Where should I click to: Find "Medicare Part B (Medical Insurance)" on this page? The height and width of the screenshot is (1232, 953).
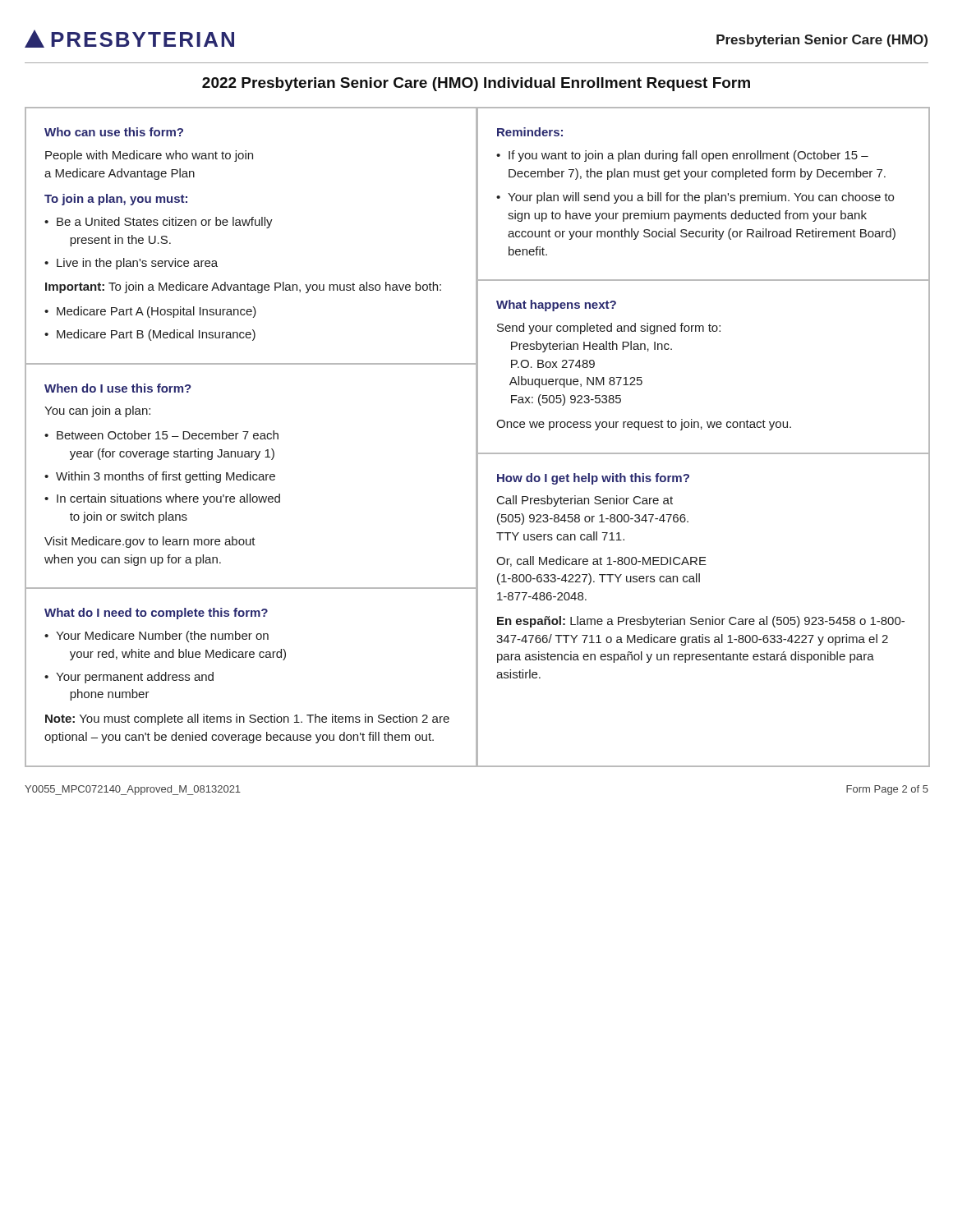156,334
